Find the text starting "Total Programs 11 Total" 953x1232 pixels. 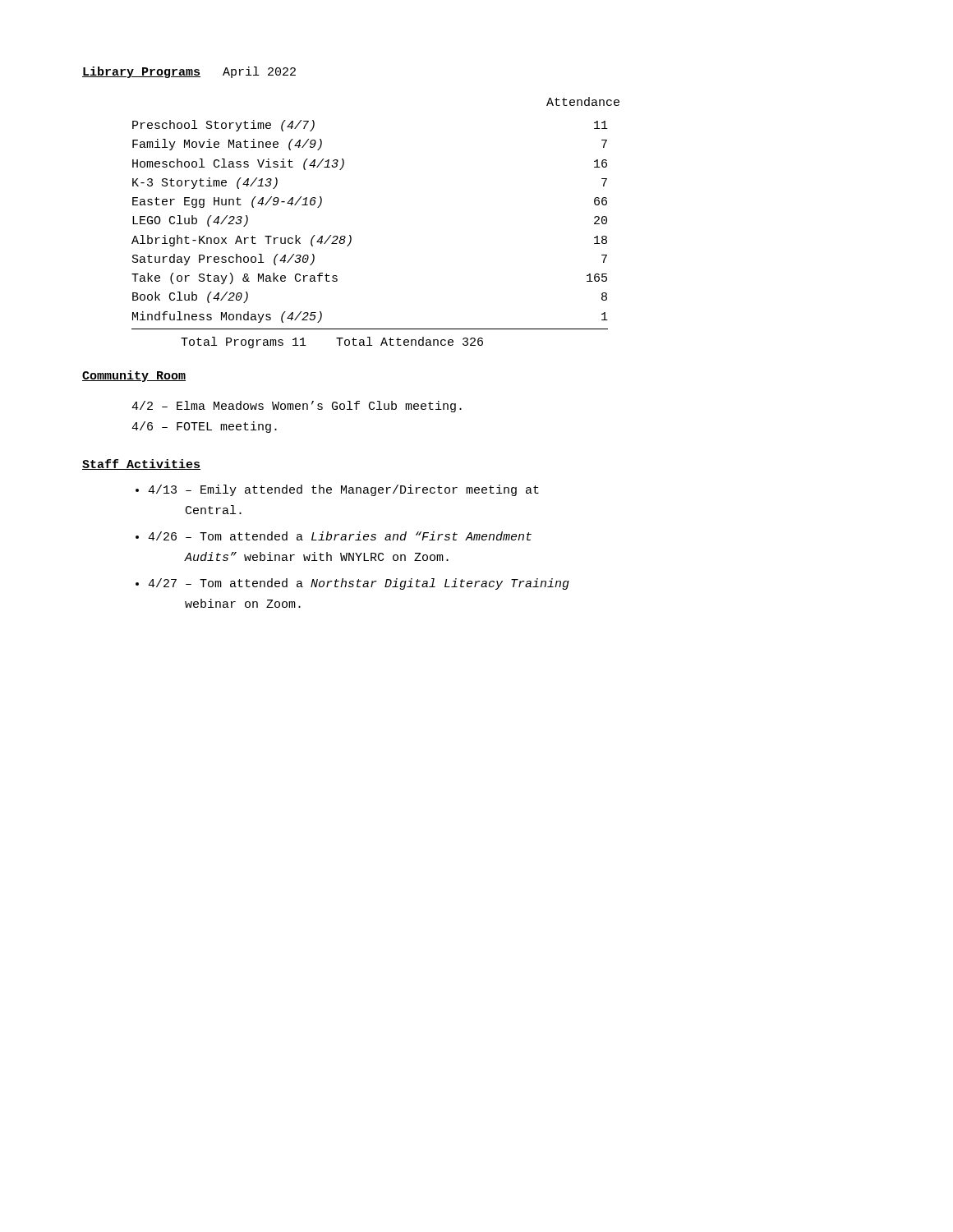[332, 343]
